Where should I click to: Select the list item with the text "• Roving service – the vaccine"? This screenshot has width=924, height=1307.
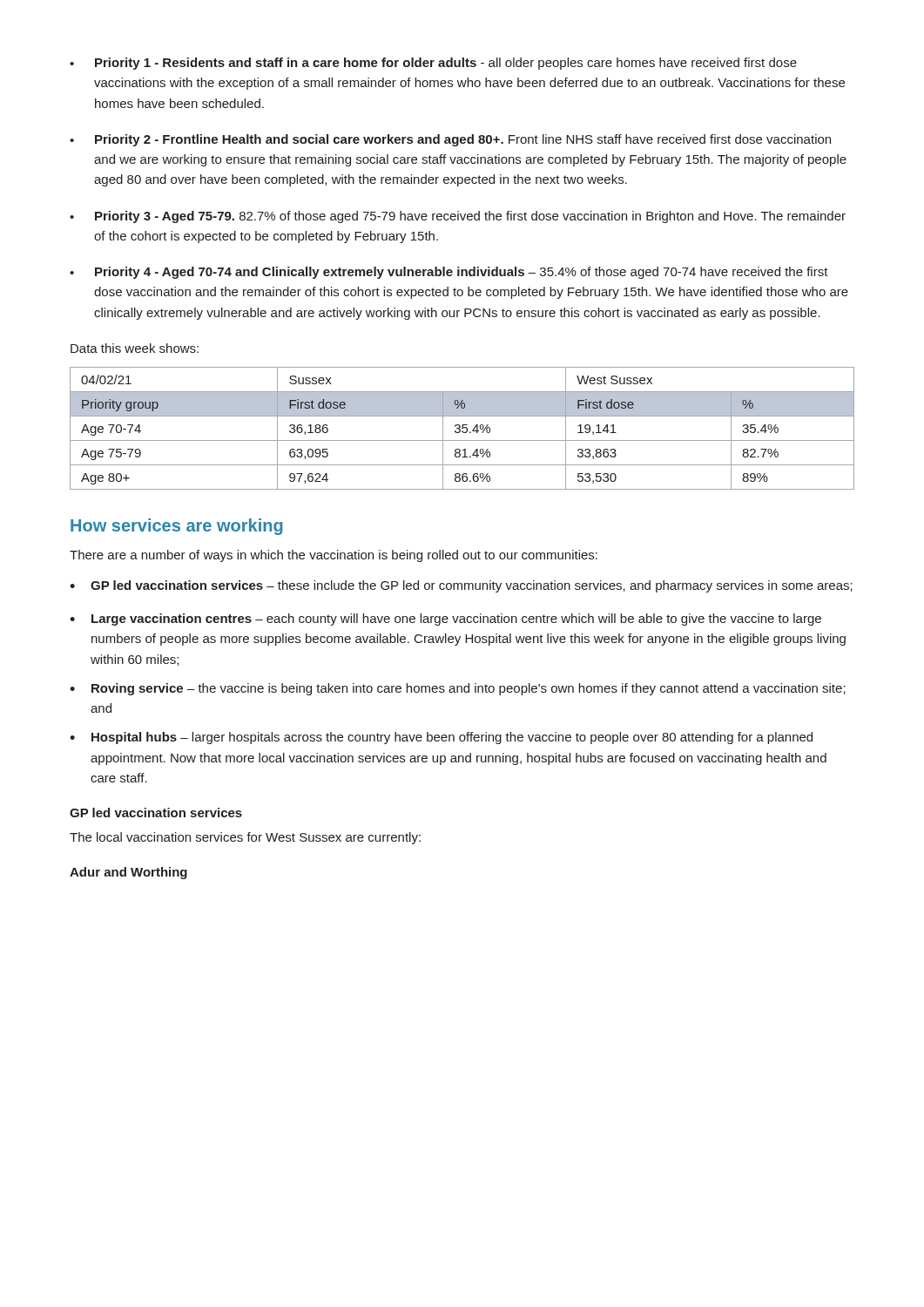(462, 698)
